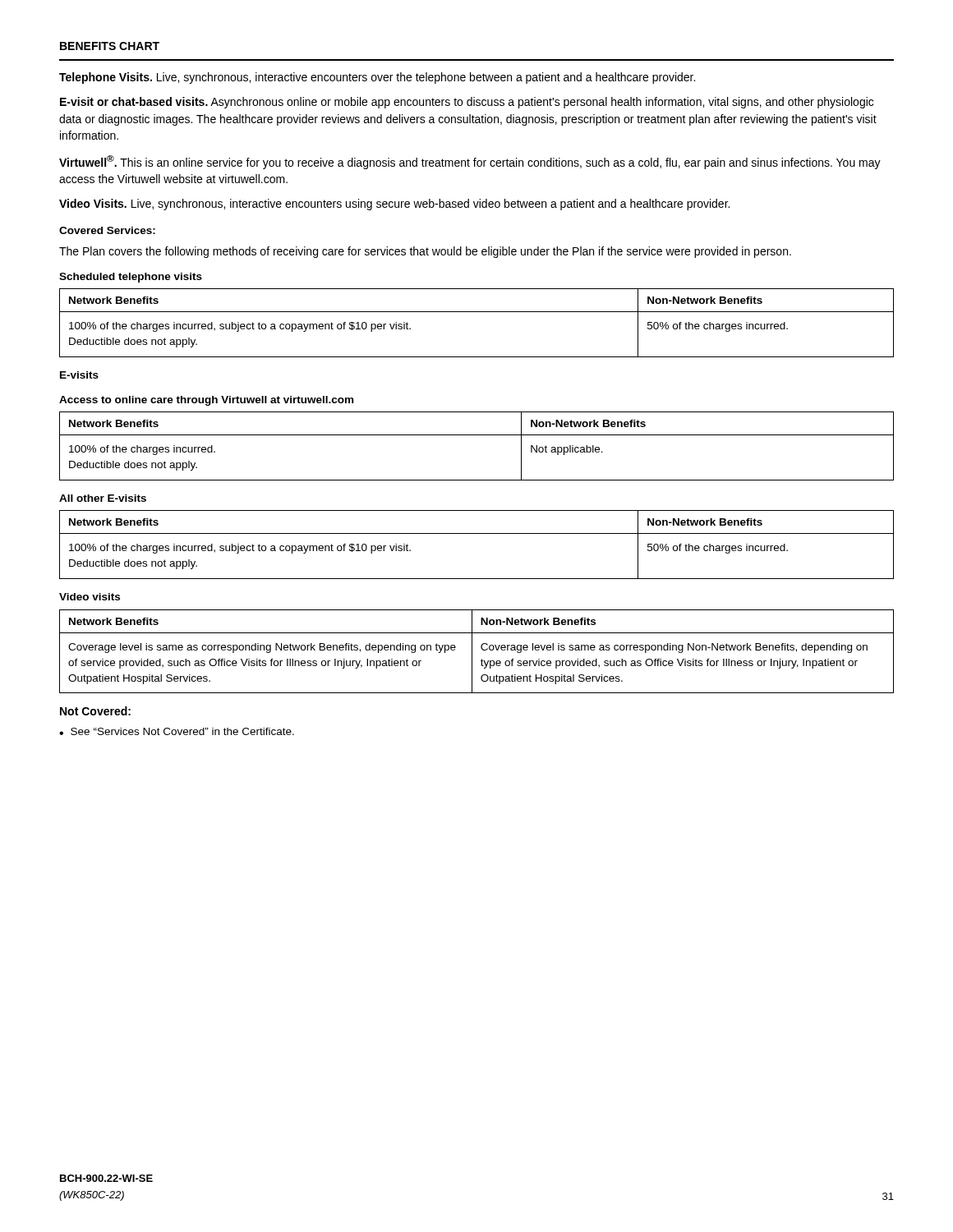Select the element starting "E-visit or chat-based"
The image size is (953, 1232).
tap(476, 119)
